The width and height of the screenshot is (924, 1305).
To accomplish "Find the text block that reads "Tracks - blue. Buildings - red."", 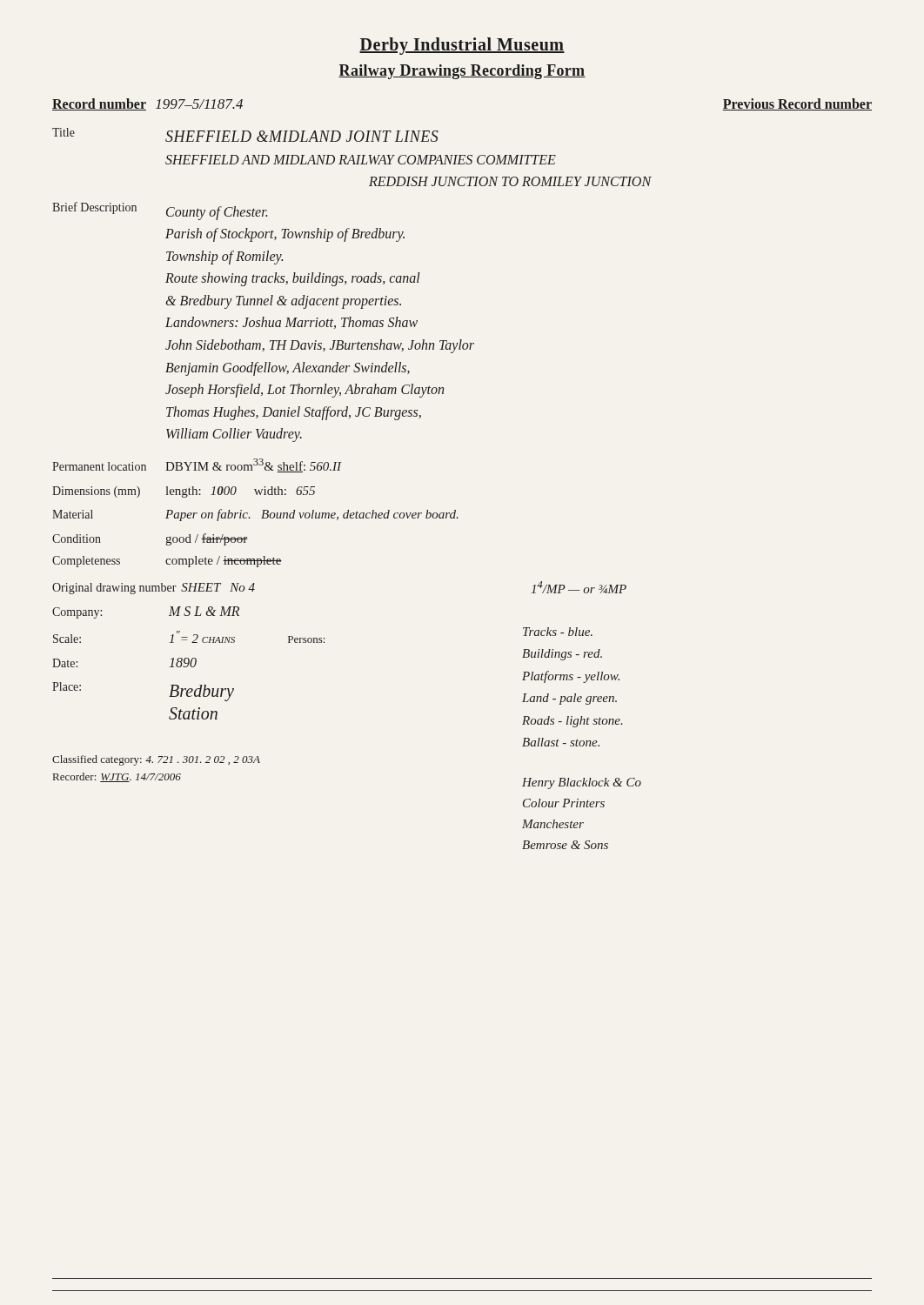I will 573,687.
